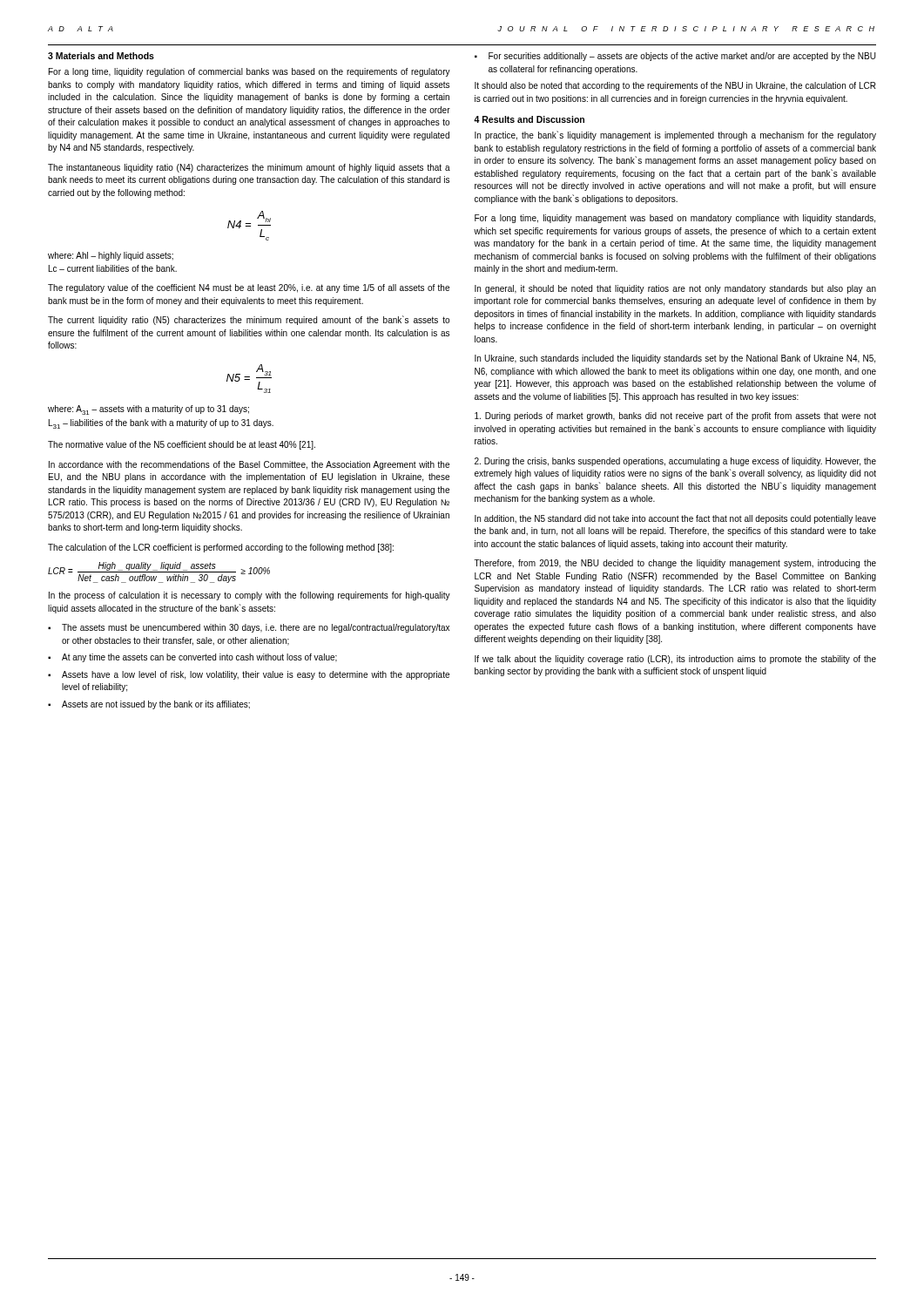Click on the element starting "▪ For securities additionally – assets"
Screen dimensions: 1307x924
pos(675,63)
